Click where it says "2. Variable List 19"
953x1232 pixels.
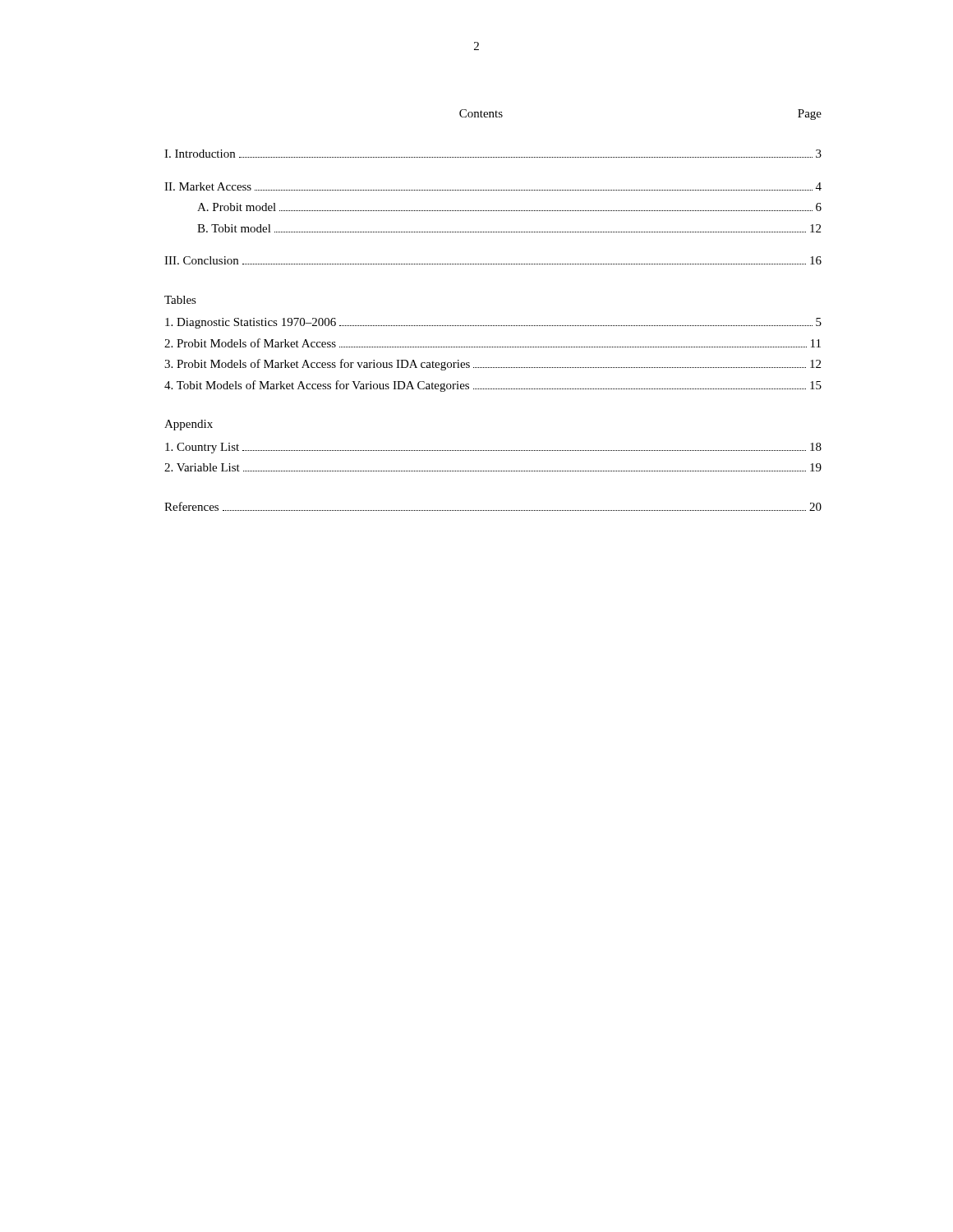coord(493,468)
